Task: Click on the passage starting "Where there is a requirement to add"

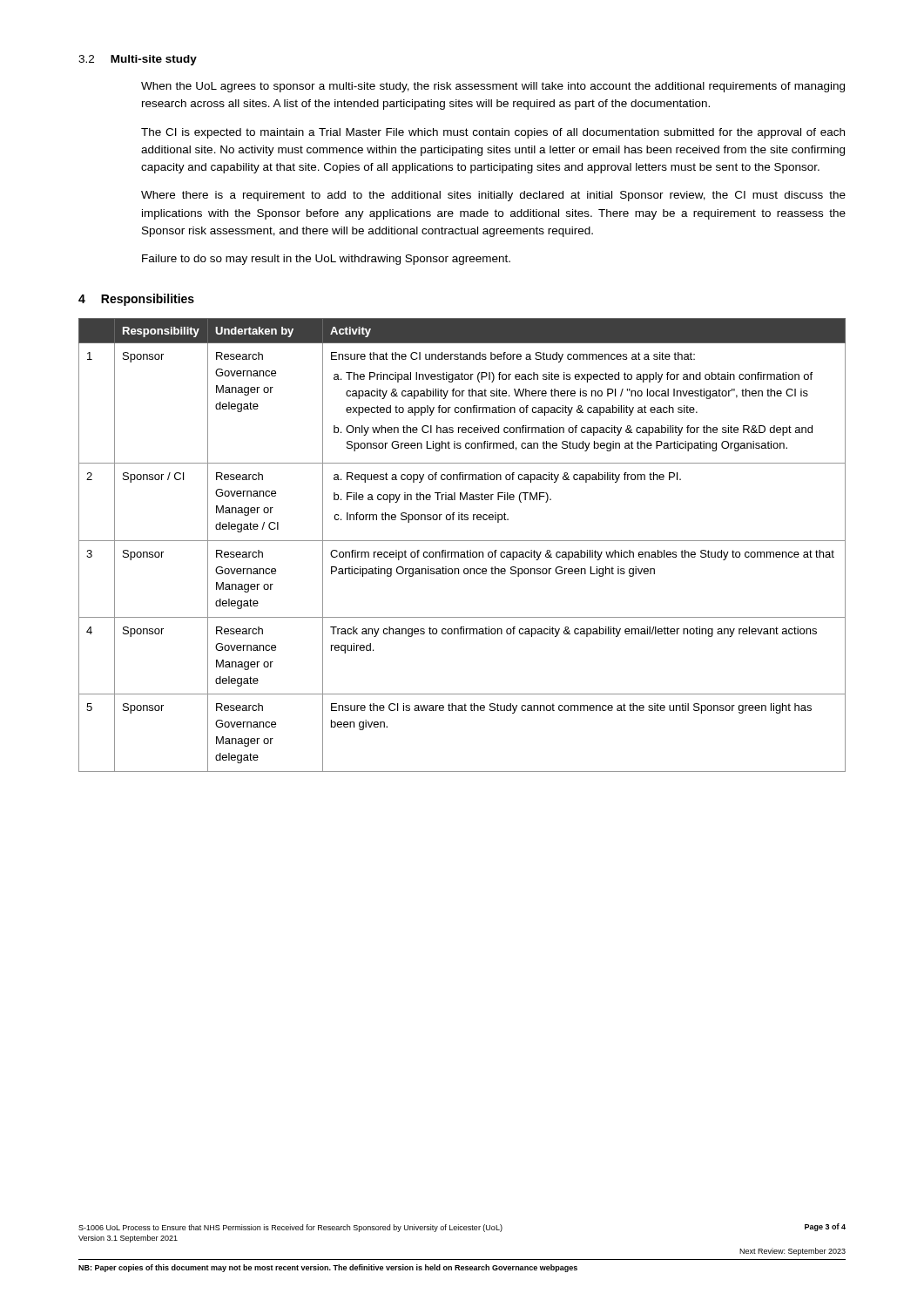Action: 493,213
